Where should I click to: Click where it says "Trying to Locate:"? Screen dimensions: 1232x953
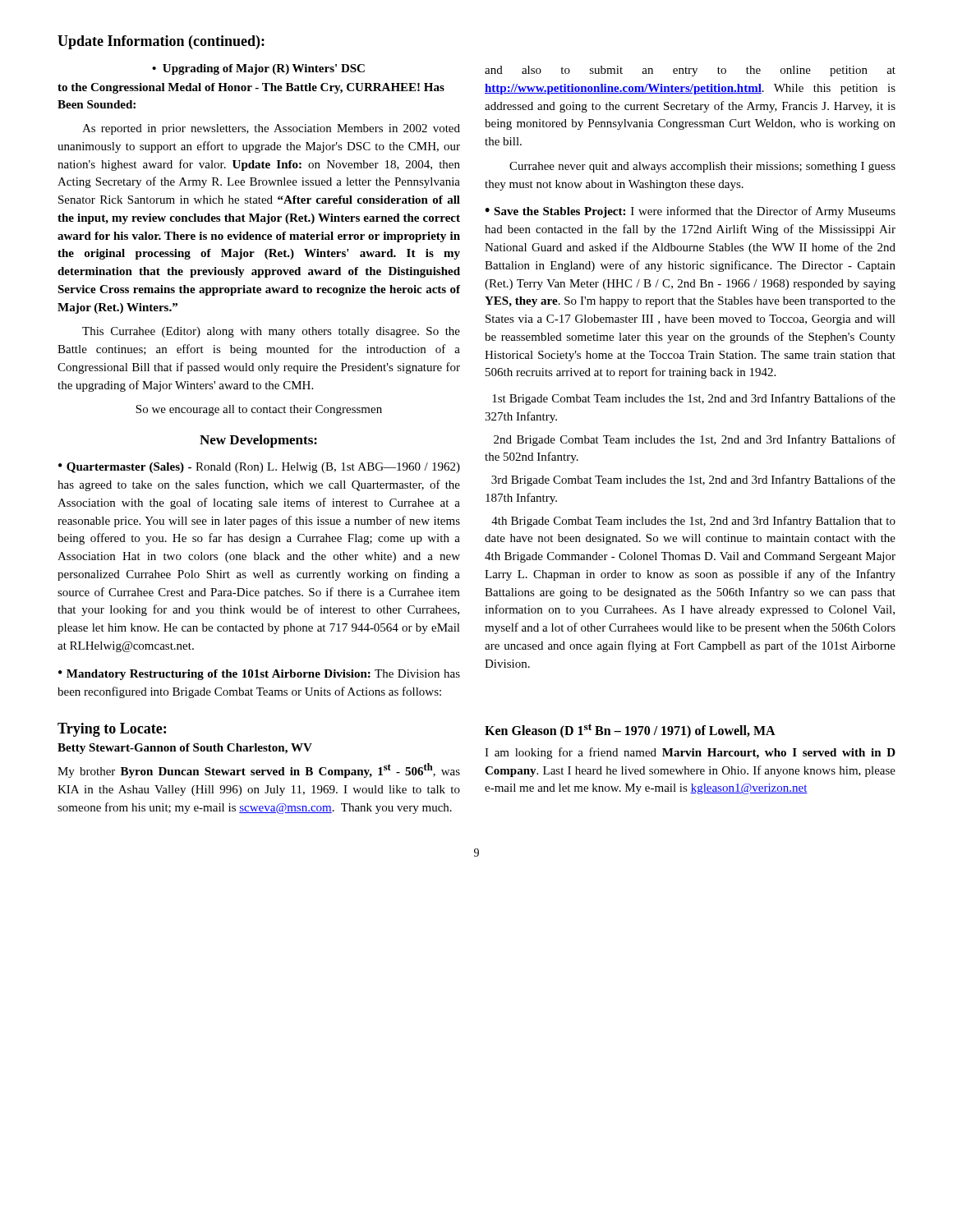112,729
